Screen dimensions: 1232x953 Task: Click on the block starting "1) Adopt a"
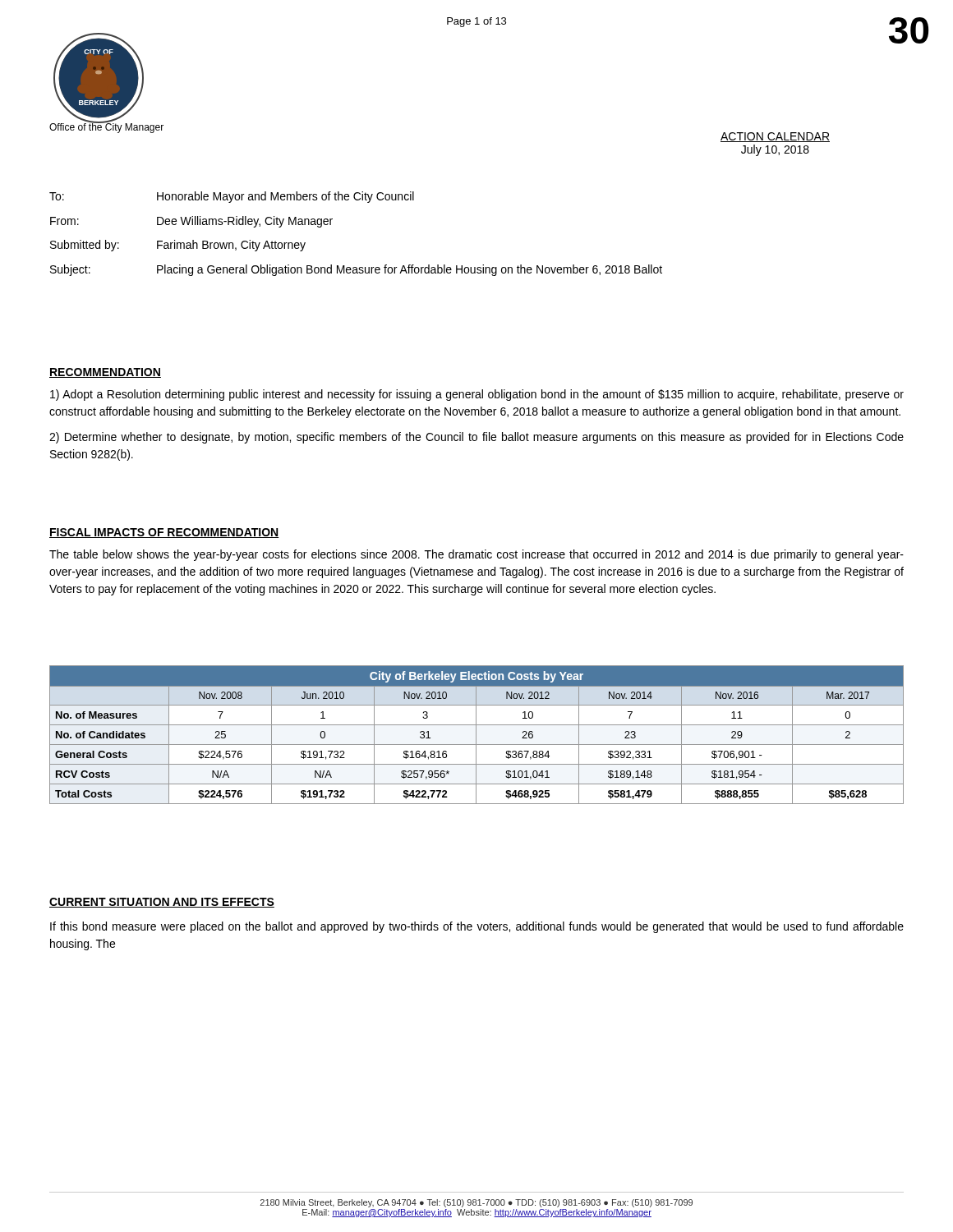click(x=476, y=425)
